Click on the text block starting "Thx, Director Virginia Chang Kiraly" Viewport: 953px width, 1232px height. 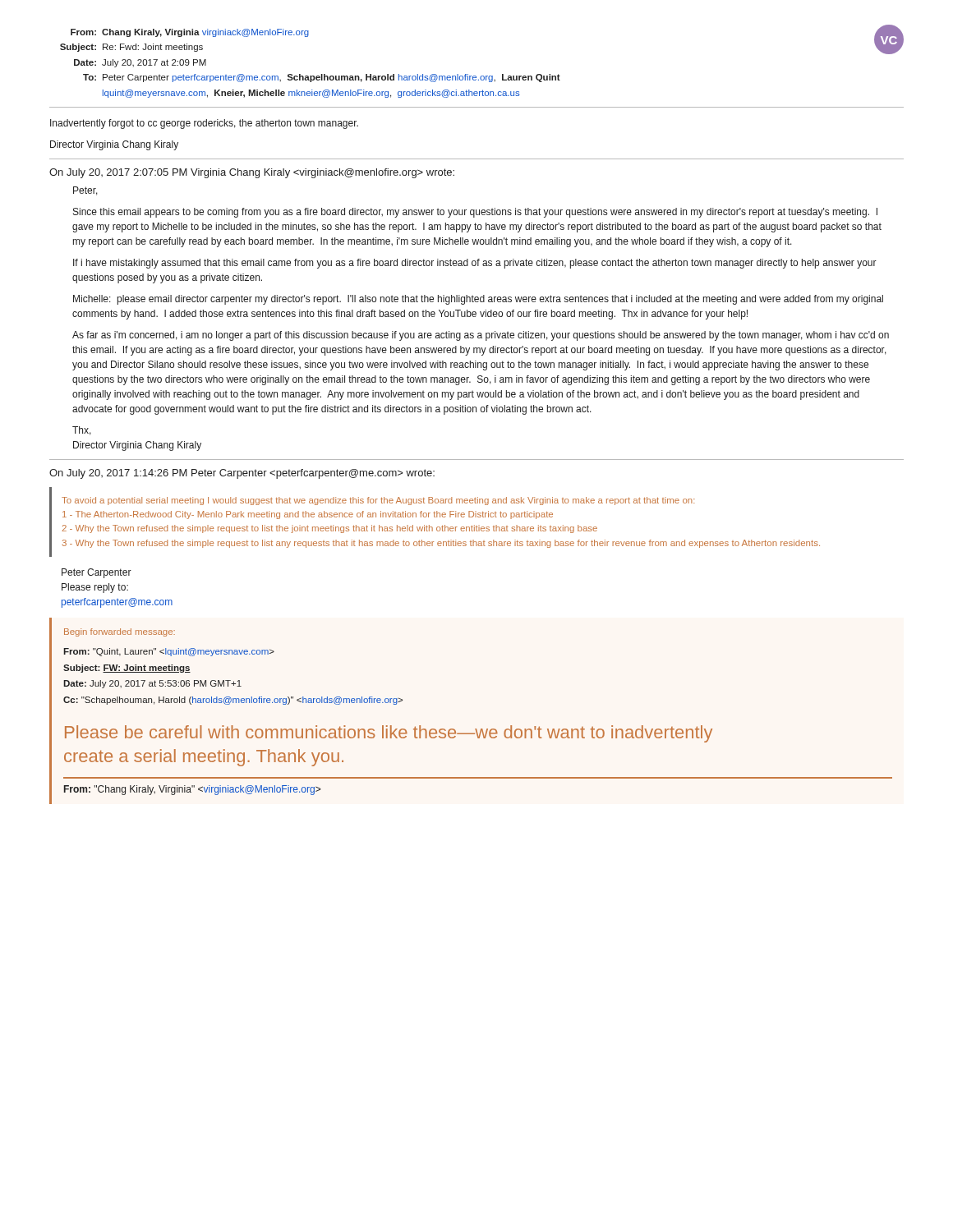[x=137, y=438]
